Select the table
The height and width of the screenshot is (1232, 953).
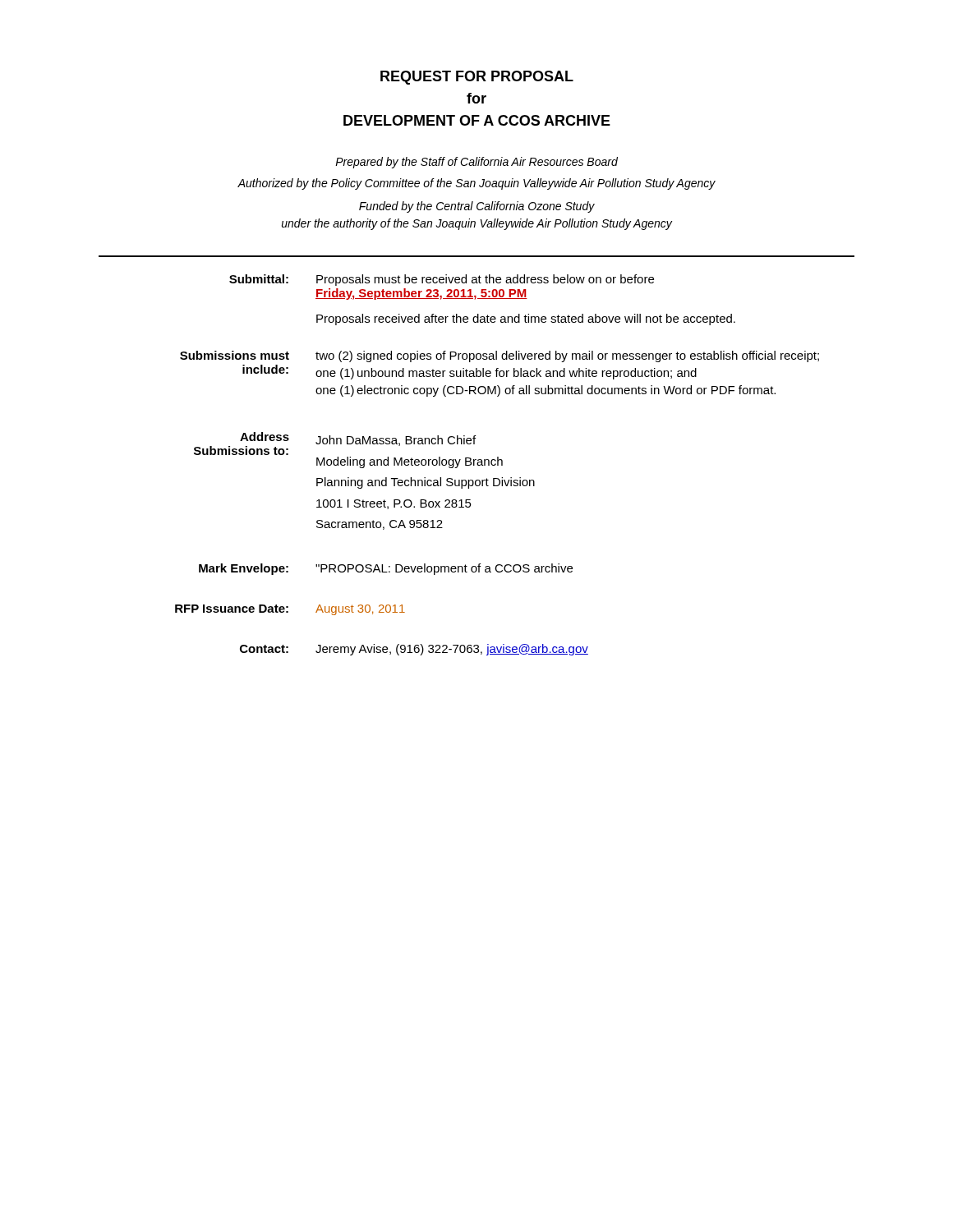(x=476, y=463)
